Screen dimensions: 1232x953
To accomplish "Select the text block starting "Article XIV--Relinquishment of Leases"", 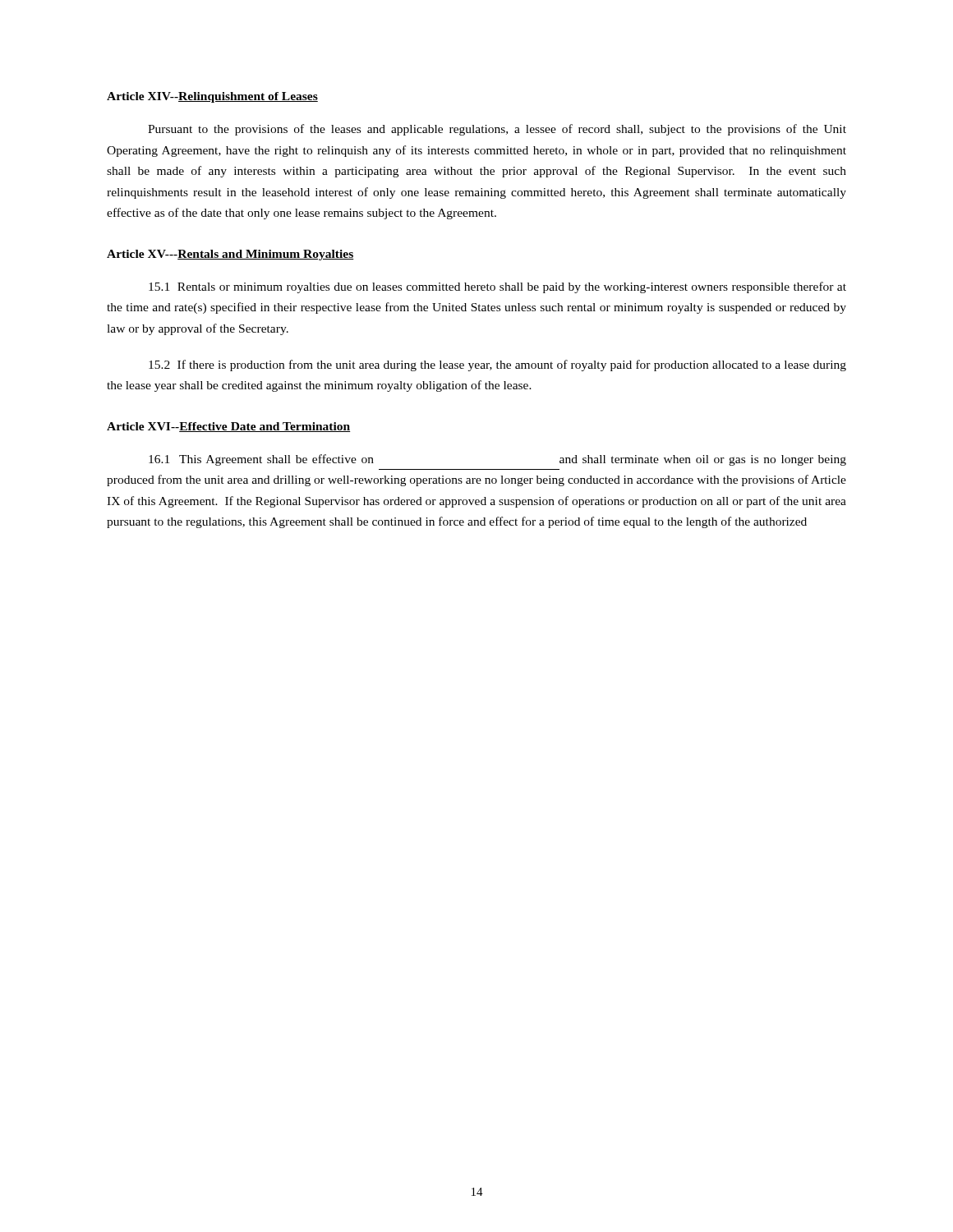I will (x=212, y=96).
